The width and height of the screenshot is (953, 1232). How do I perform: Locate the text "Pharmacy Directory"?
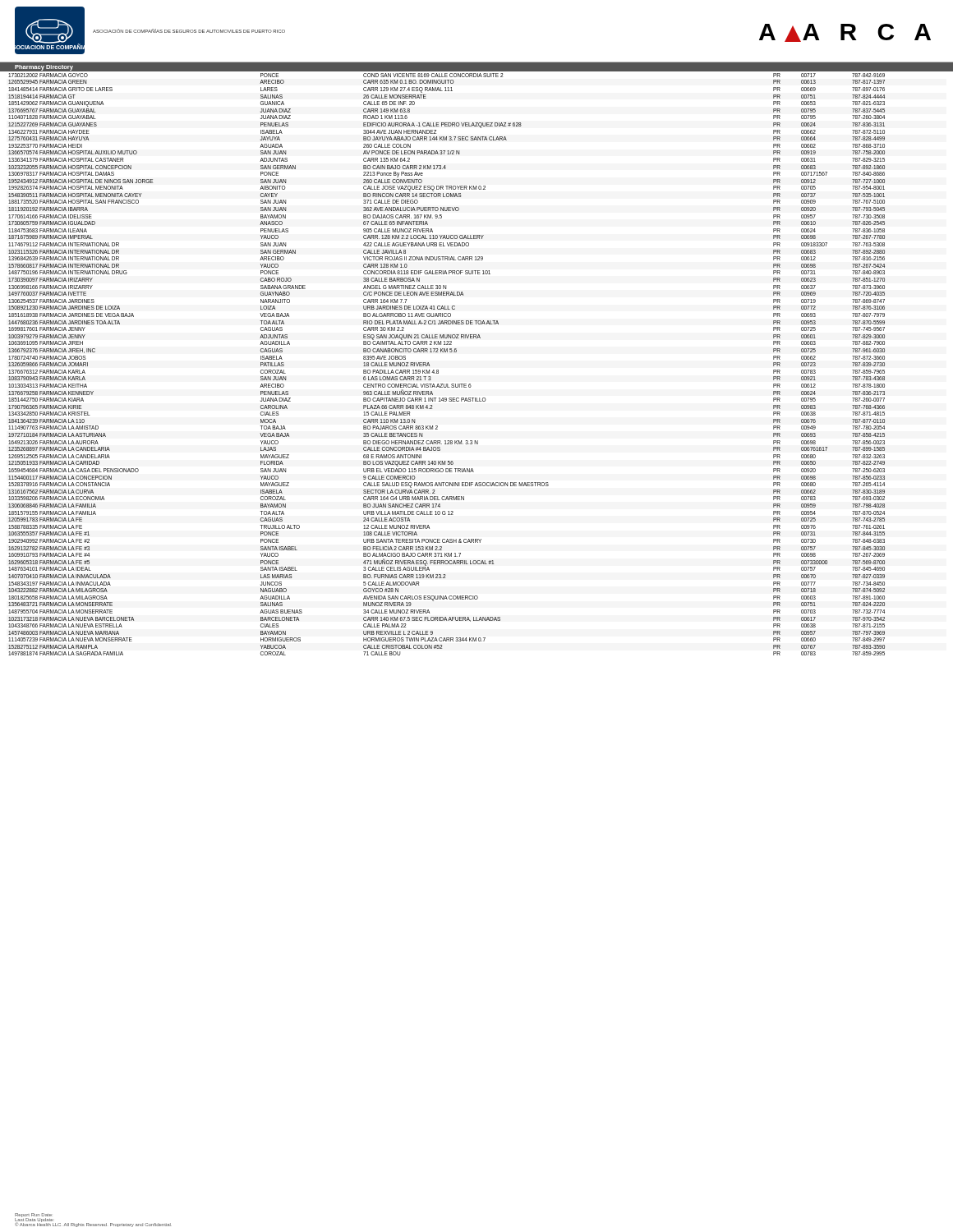[x=44, y=67]
